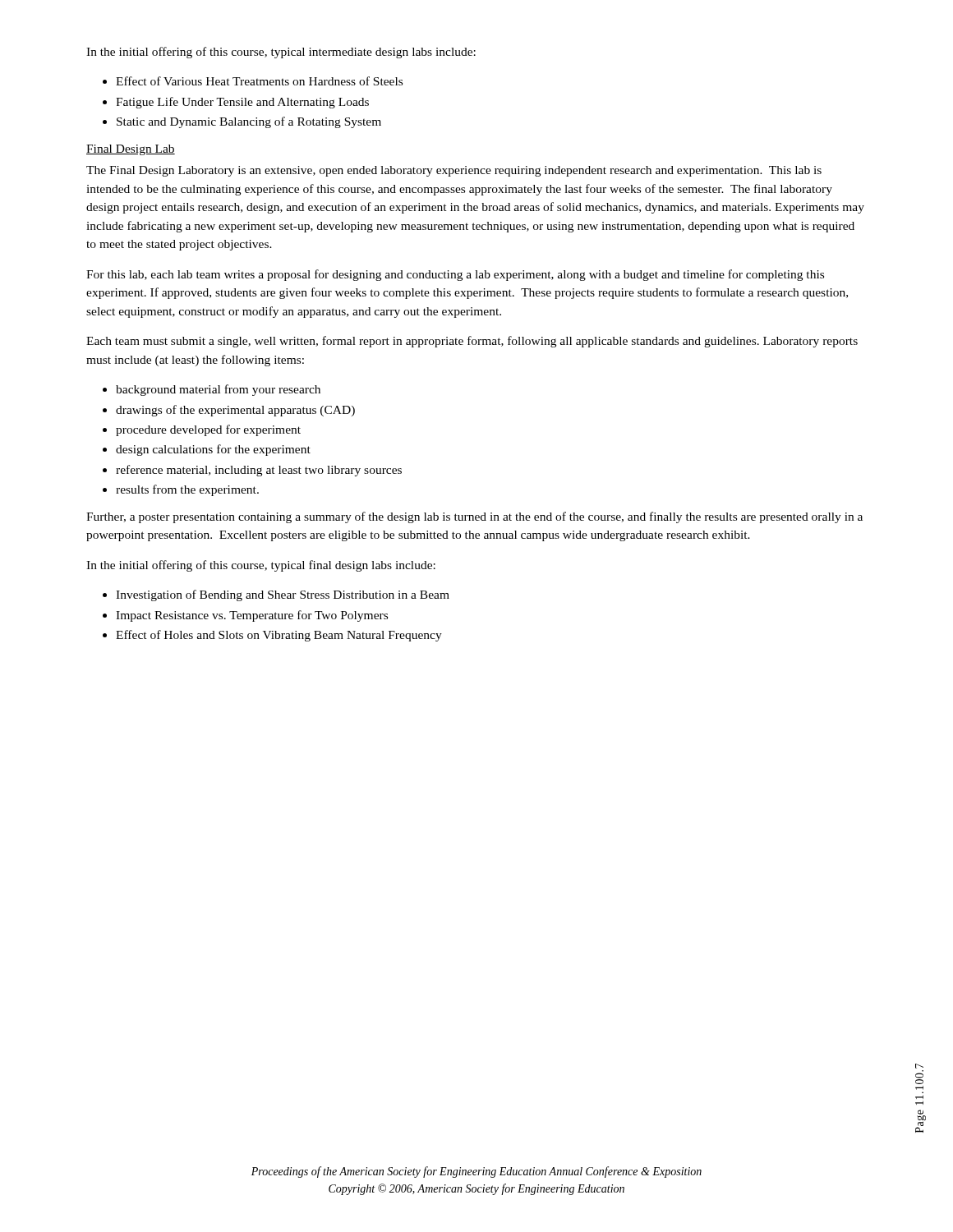Select the passage starting "design calculations for the"
The width and height of the screenshot is (953, 1232).
(213, 449)
